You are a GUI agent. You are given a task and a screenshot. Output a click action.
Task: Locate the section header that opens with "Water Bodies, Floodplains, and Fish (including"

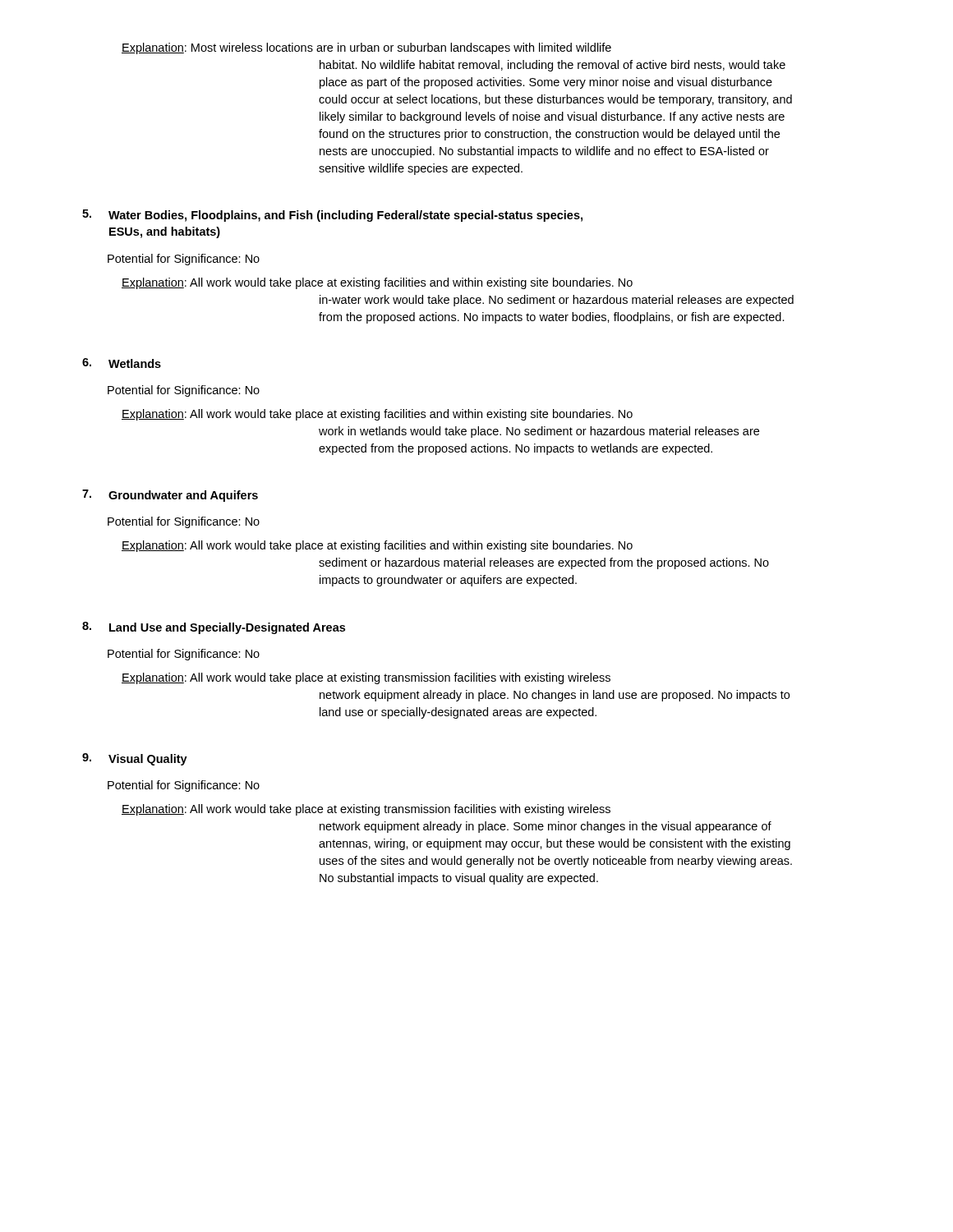[346, 224]
